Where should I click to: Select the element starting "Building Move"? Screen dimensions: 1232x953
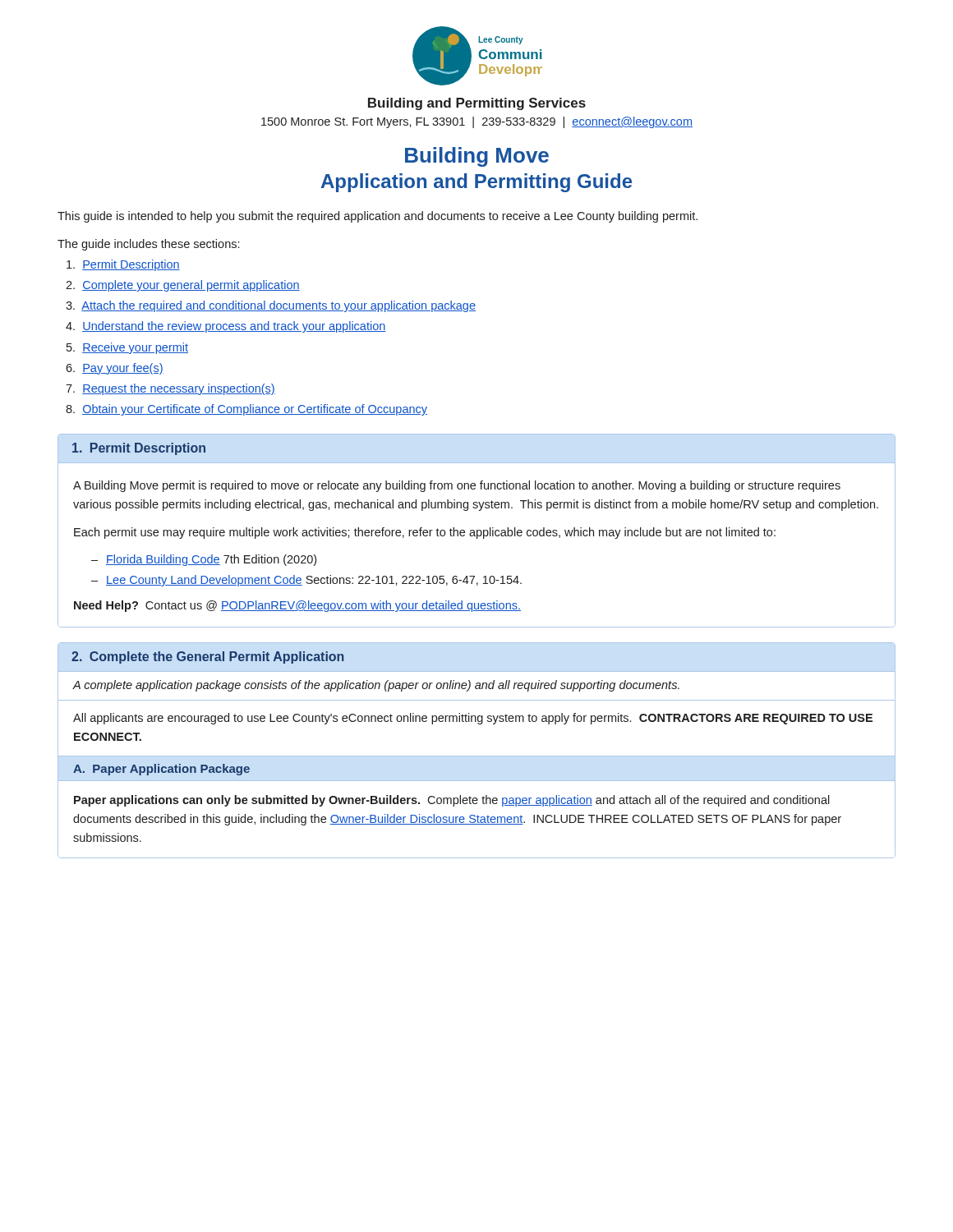[x=476, y=155]
